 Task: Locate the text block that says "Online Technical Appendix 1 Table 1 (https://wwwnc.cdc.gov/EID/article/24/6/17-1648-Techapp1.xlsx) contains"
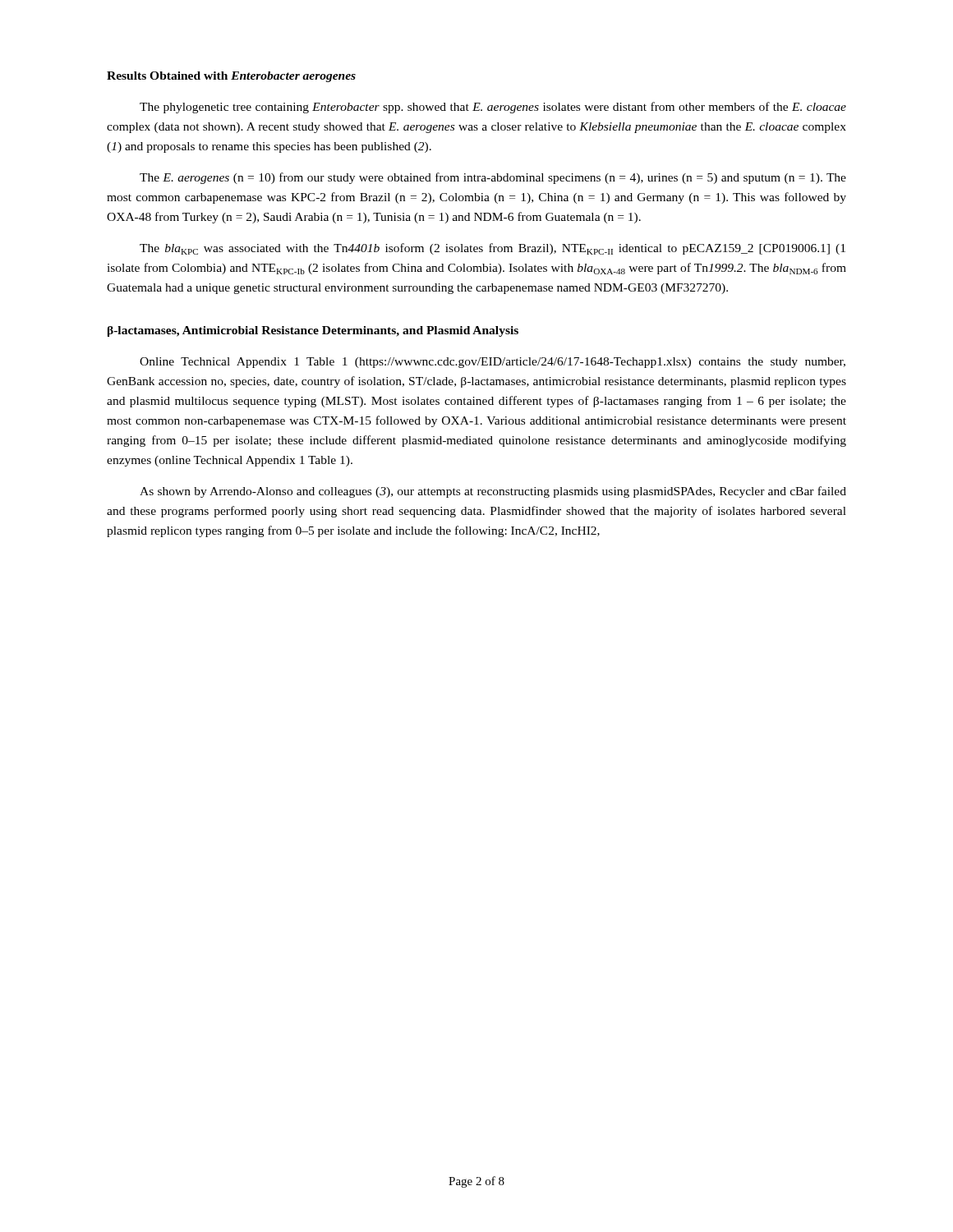coord(476,410)
